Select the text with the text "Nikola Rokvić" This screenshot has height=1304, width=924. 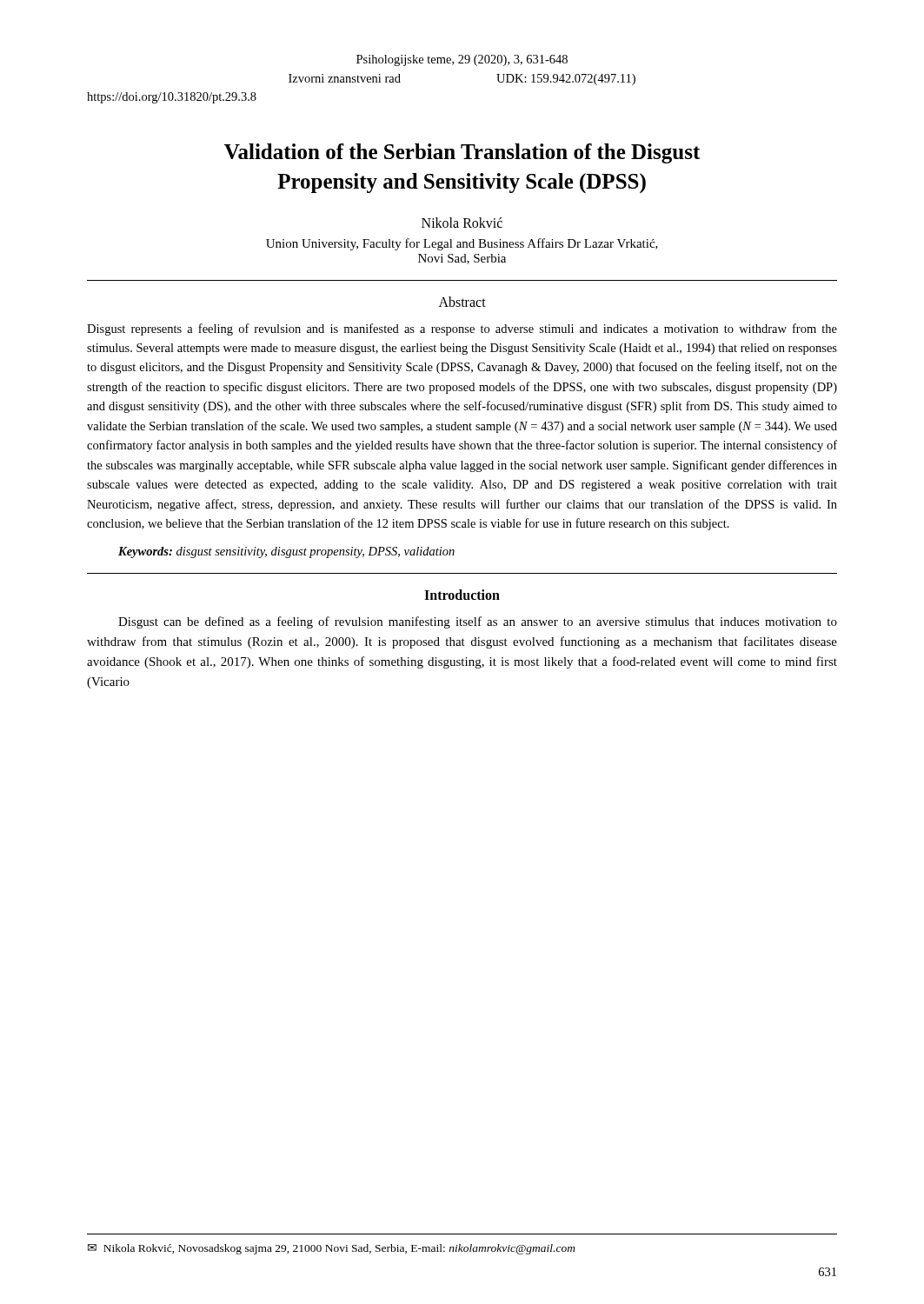click(462, 223)
